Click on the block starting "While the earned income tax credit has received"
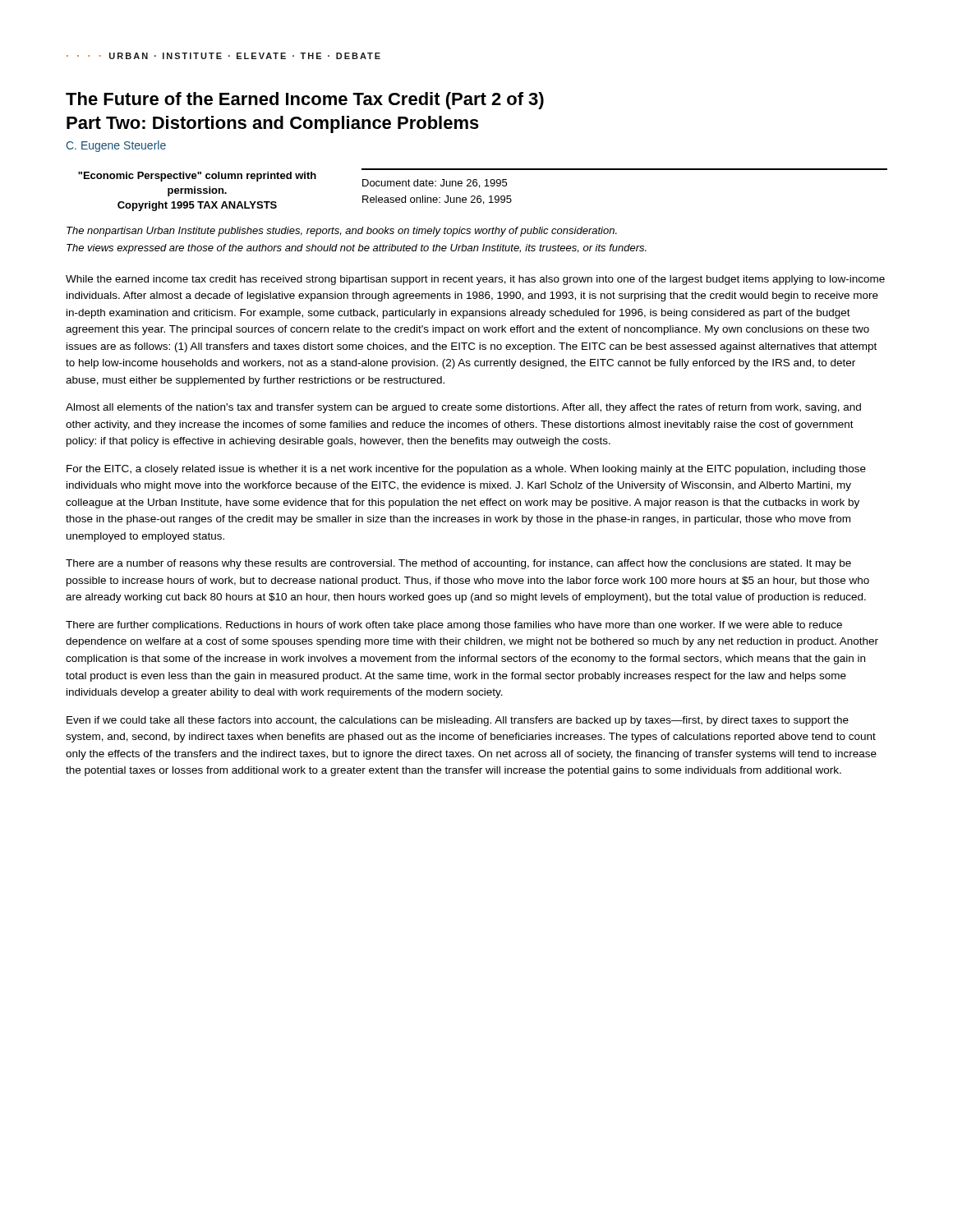Screen dimensions: 1232x953 476,330
